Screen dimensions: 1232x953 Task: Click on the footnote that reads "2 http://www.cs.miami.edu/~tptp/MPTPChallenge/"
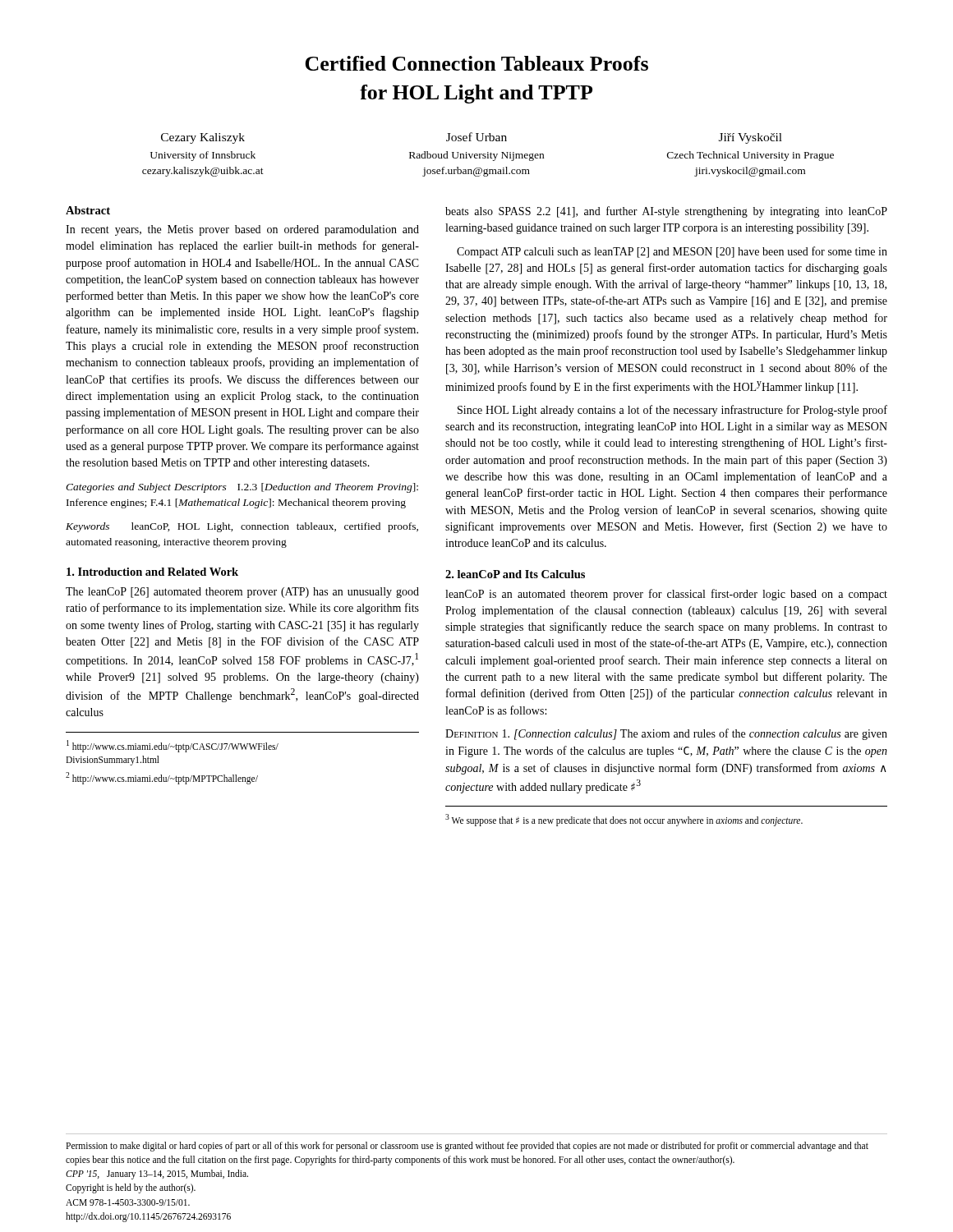[162, 777]
